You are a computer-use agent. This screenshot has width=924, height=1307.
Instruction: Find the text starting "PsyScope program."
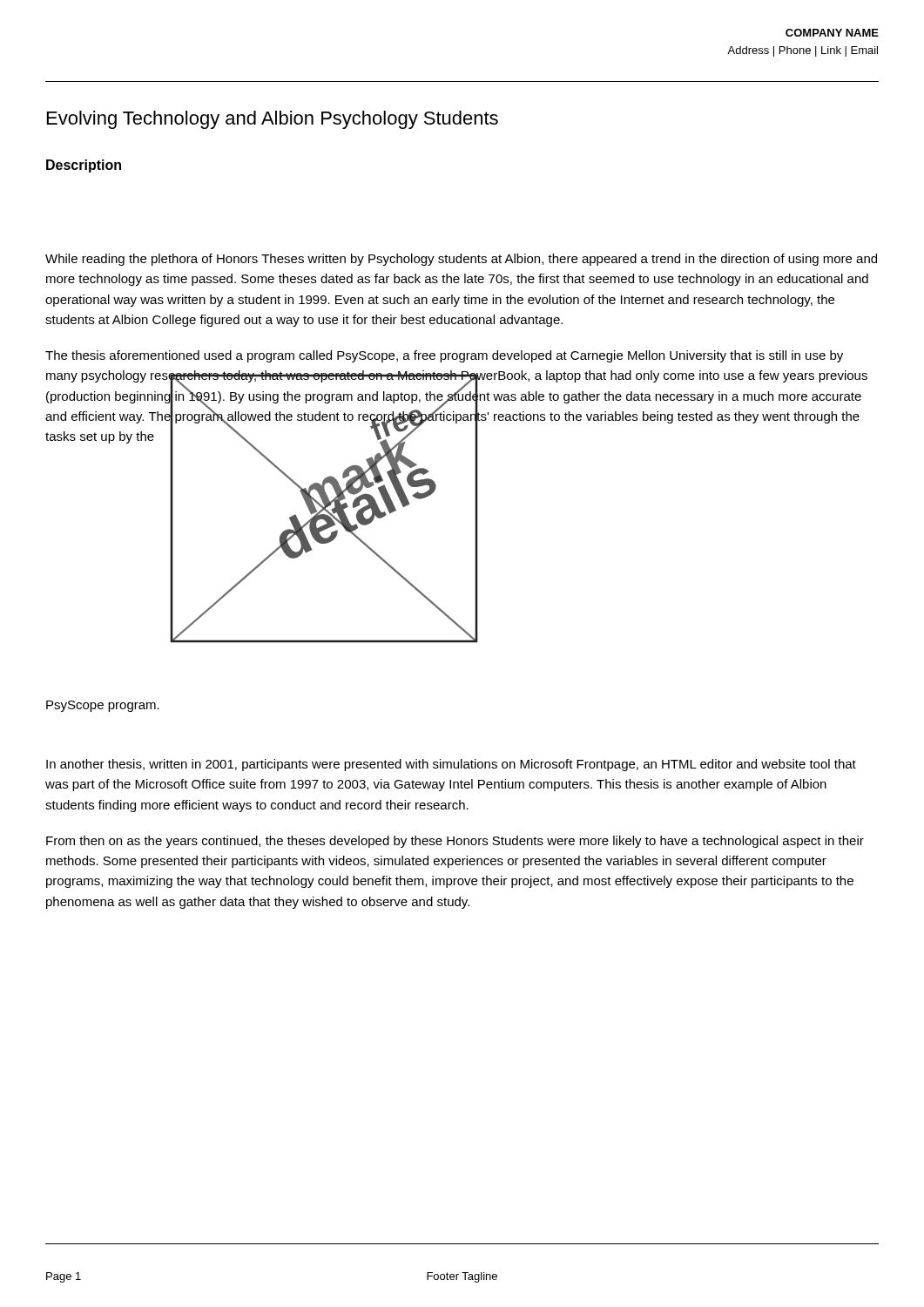(103, 704)
